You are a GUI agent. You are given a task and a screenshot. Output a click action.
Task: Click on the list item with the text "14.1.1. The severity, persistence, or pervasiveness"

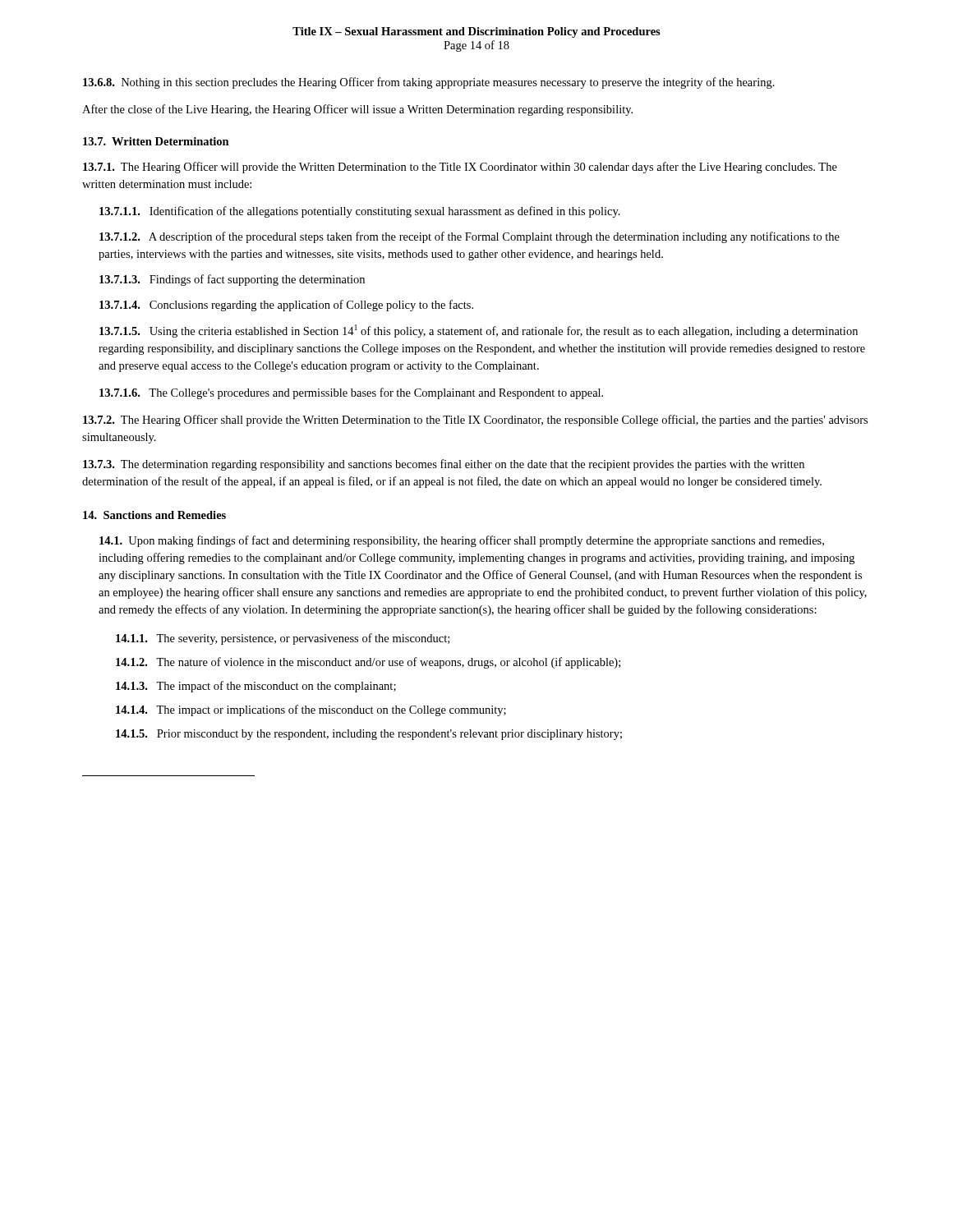pyautogui.click(x=283, y=638)
